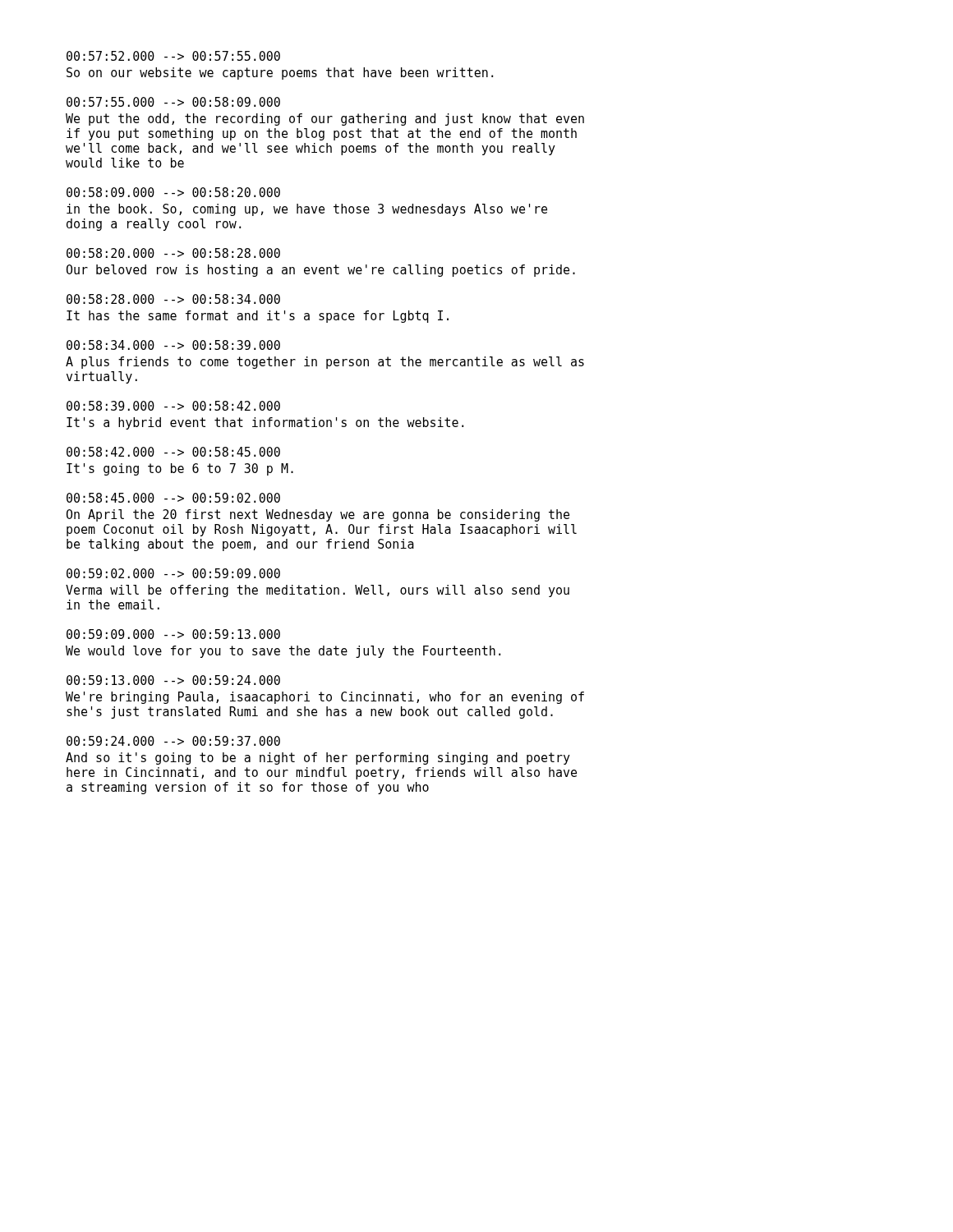The image size is (953, 1232).
Task: Find the passage starting "00:58:42.000 --> 00:58:45.000 It's going to be 6"
Action: pyautogui.click(x=173, y=452)
